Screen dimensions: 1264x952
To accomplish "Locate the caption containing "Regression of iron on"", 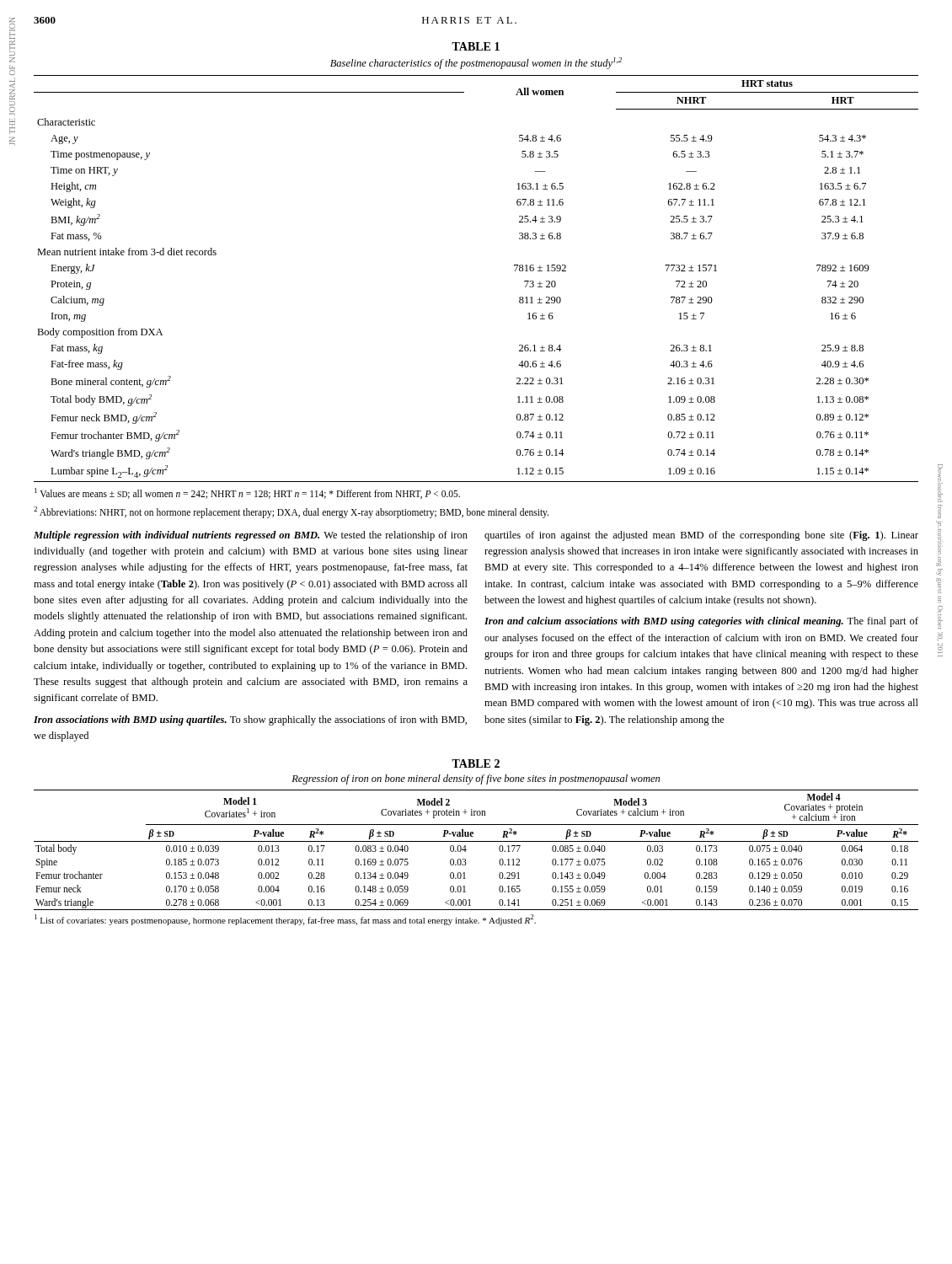I will coord(476,779).
